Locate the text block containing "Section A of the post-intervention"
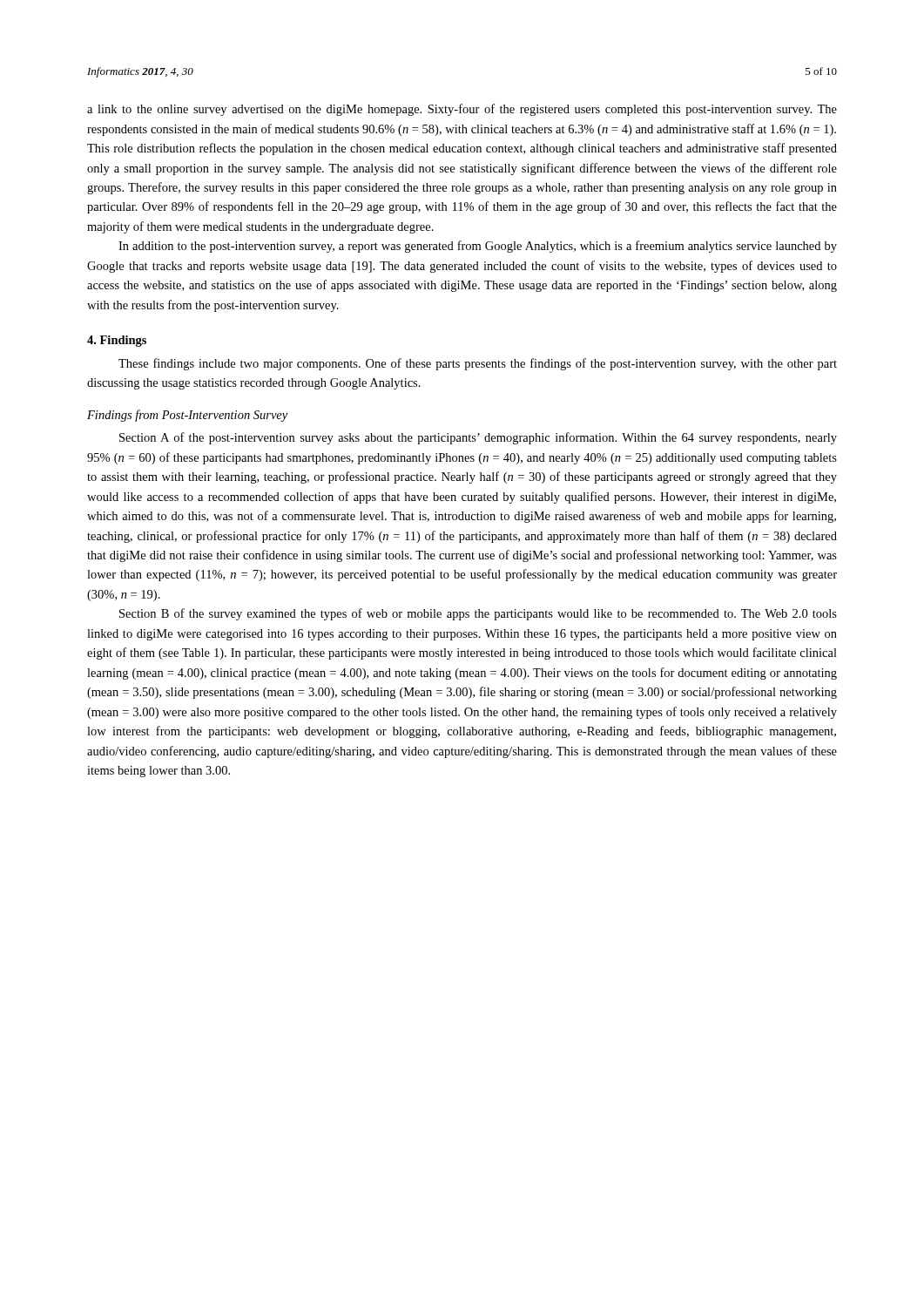This screenshot has height=1307, width=924. click(x=462, y=516)
